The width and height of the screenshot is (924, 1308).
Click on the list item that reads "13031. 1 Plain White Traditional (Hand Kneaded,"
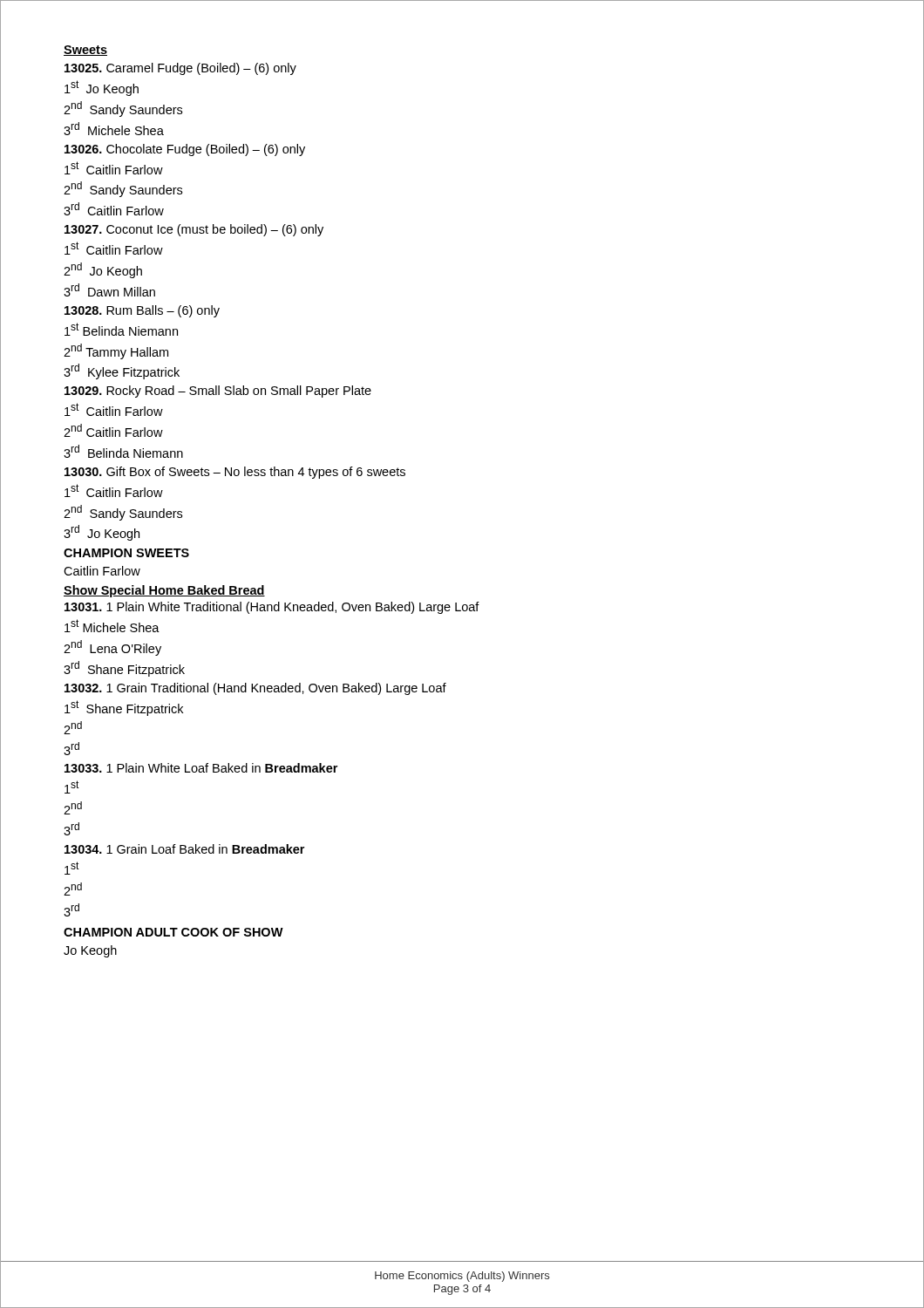[x=272, y=608]
